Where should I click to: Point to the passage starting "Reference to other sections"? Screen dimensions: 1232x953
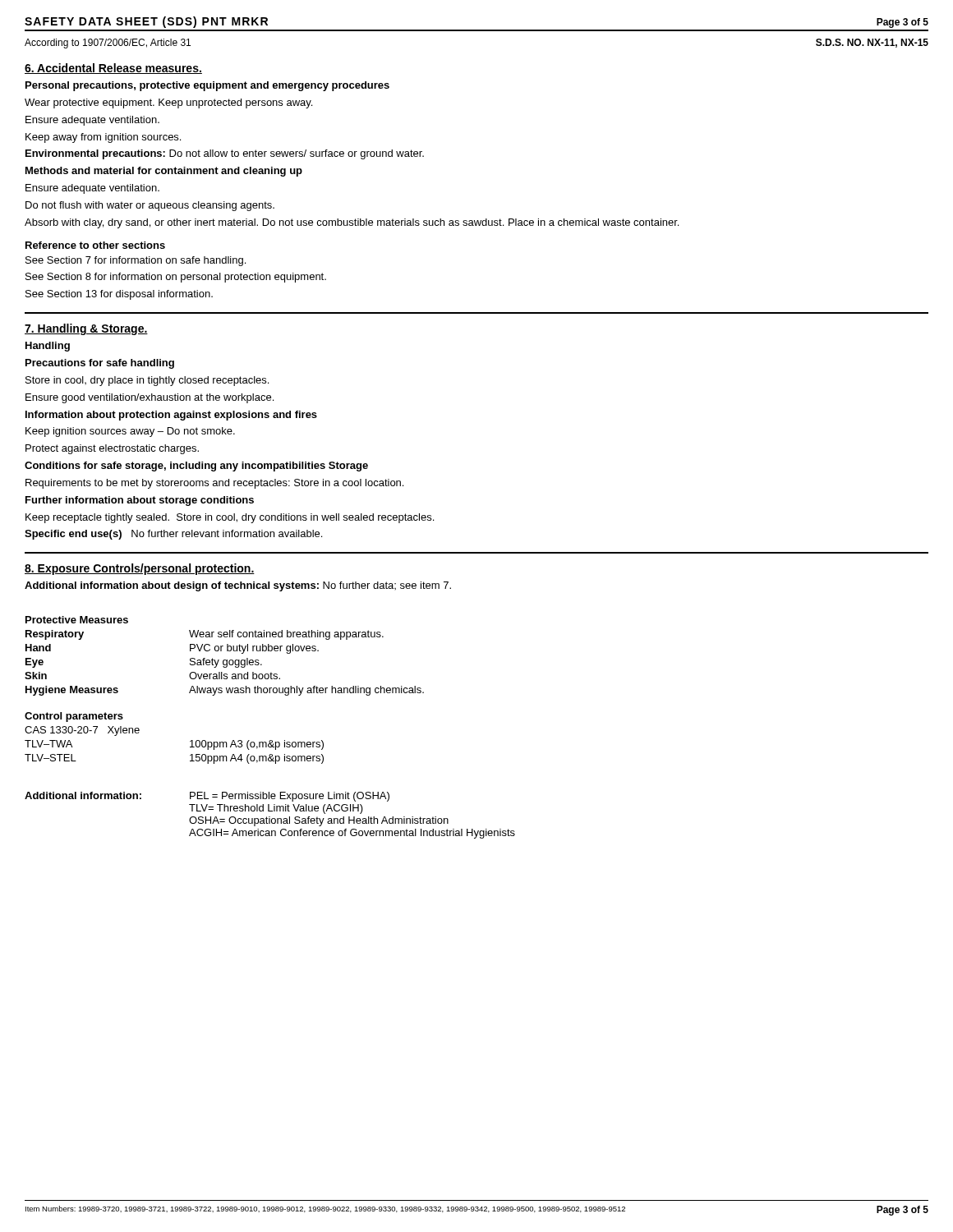[x=95, y=245]
